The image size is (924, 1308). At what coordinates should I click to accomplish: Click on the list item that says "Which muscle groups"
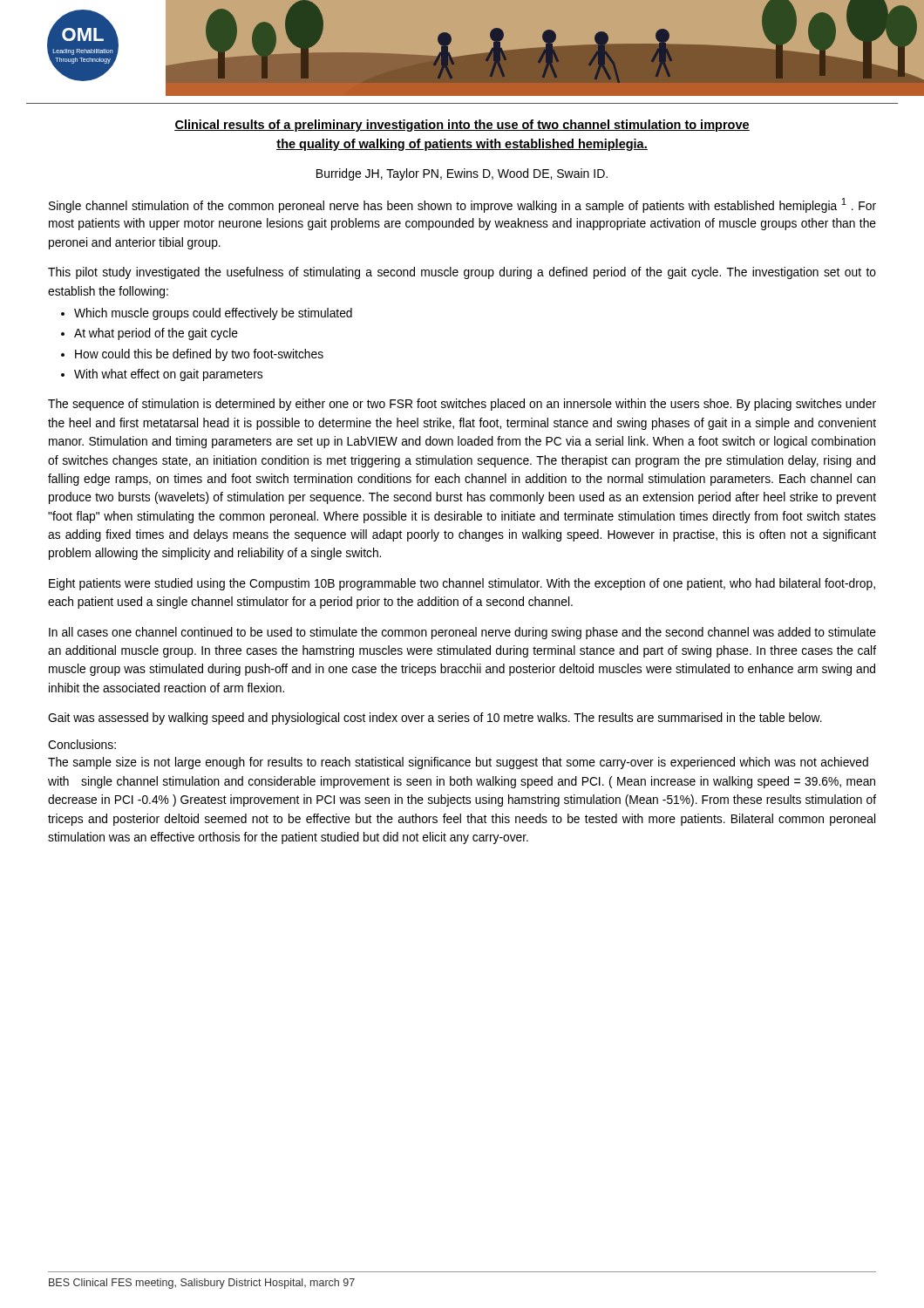coord(213,313)
